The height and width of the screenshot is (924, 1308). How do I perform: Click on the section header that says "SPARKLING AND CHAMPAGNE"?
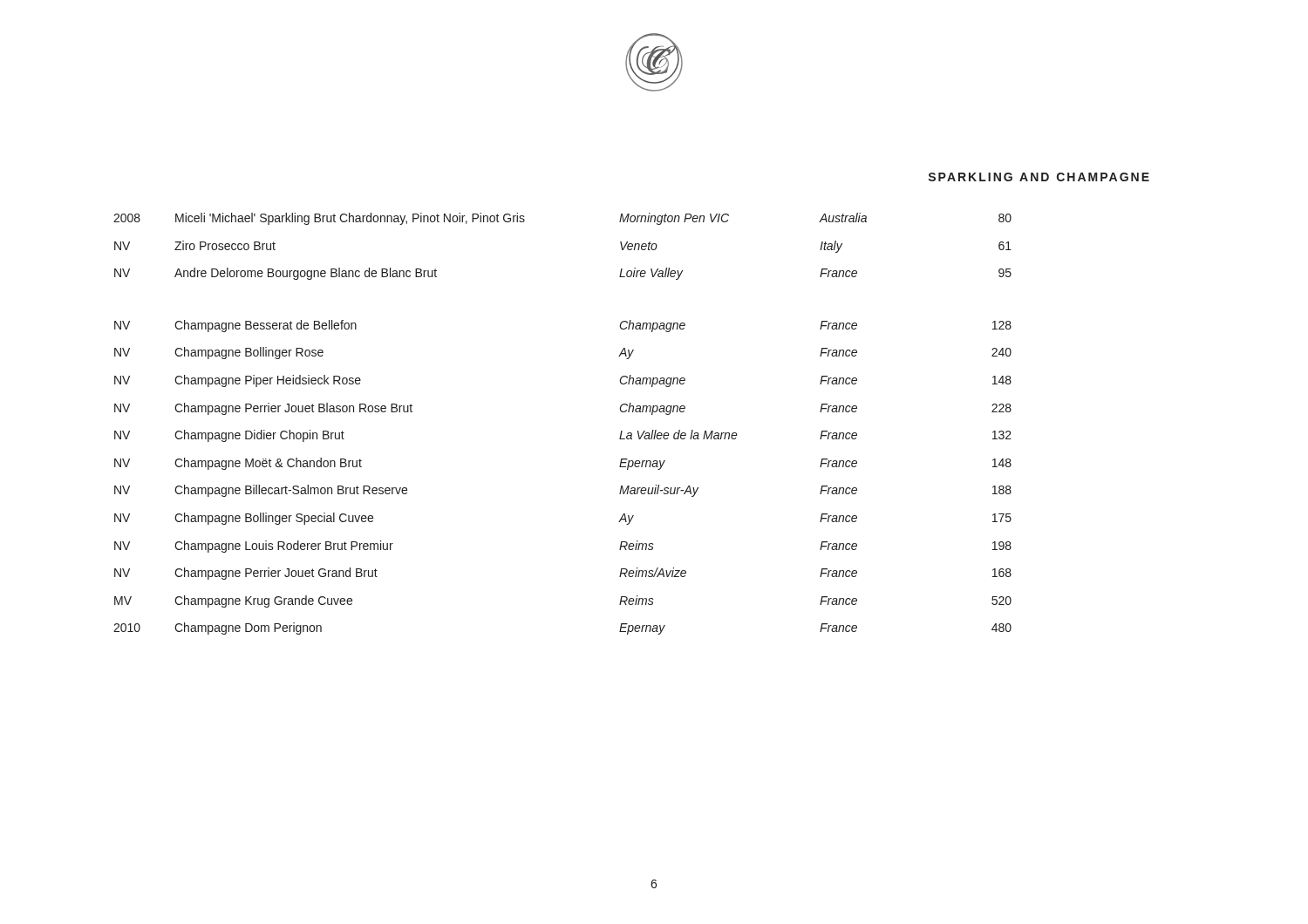click(x=1040, y=177)
